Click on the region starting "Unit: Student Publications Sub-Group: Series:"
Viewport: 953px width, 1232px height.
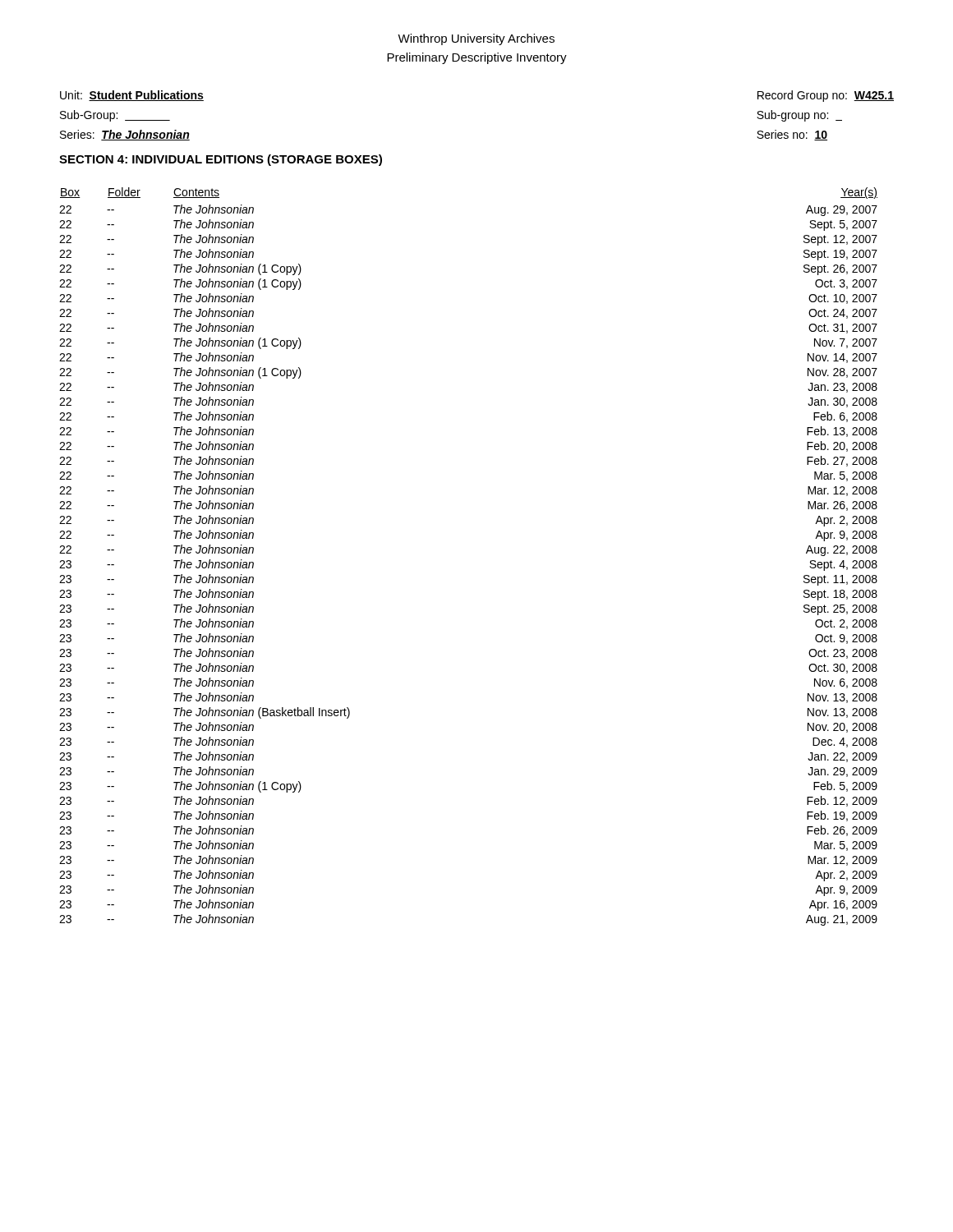pos(131,116)
